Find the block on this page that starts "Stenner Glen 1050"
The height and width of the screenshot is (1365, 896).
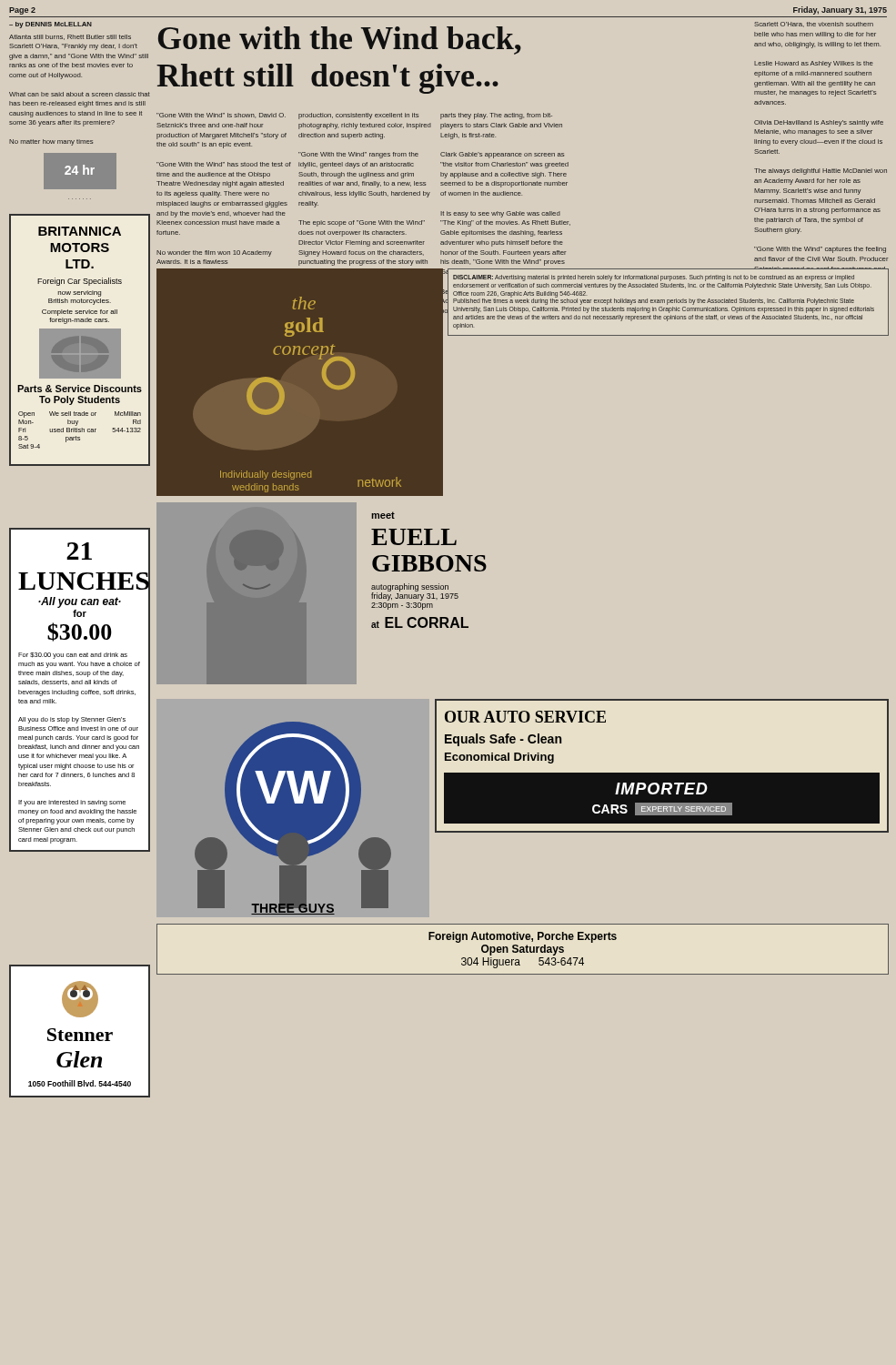click(x=80, y=1031)
